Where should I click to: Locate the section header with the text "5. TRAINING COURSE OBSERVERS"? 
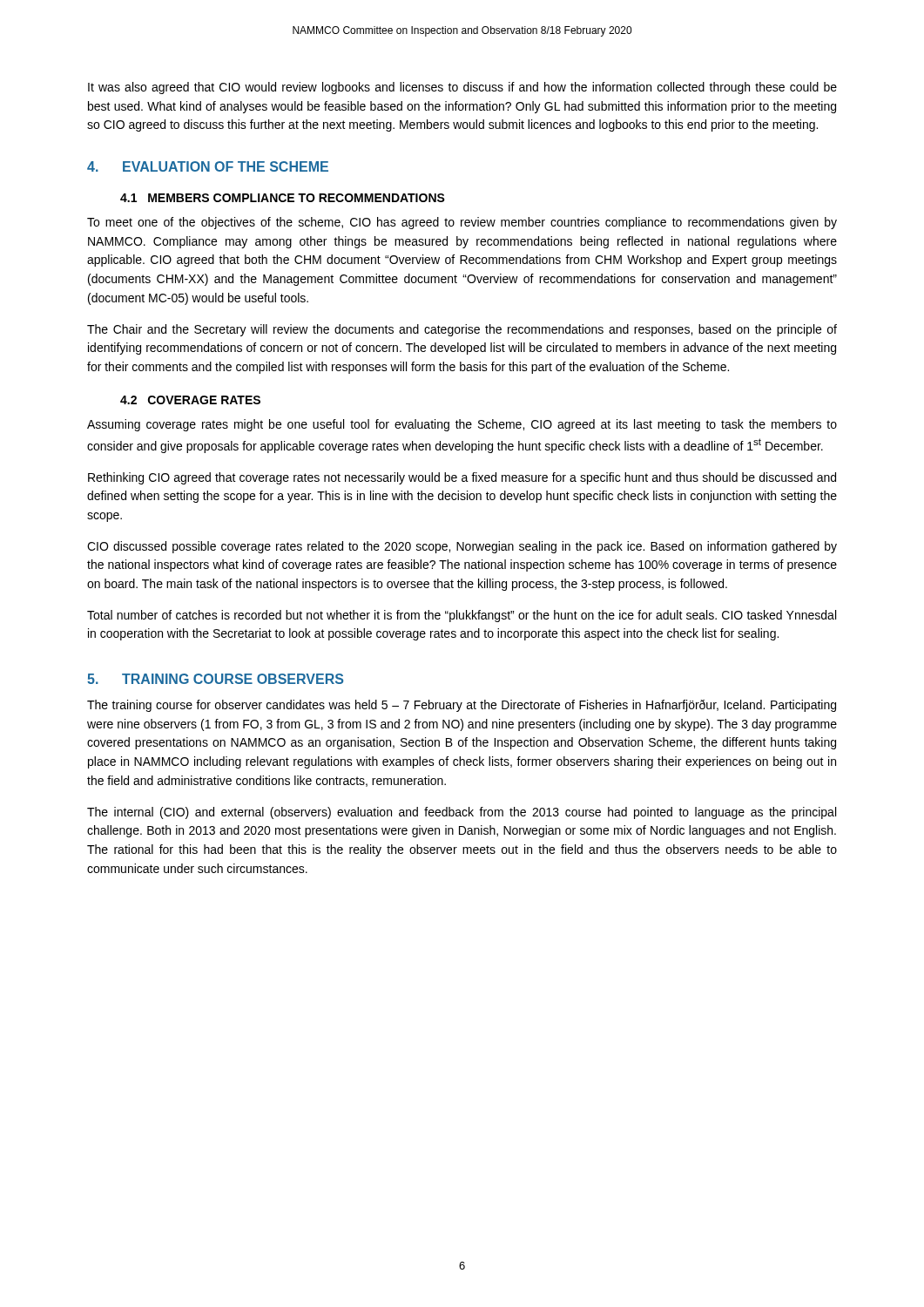point(216,680)
